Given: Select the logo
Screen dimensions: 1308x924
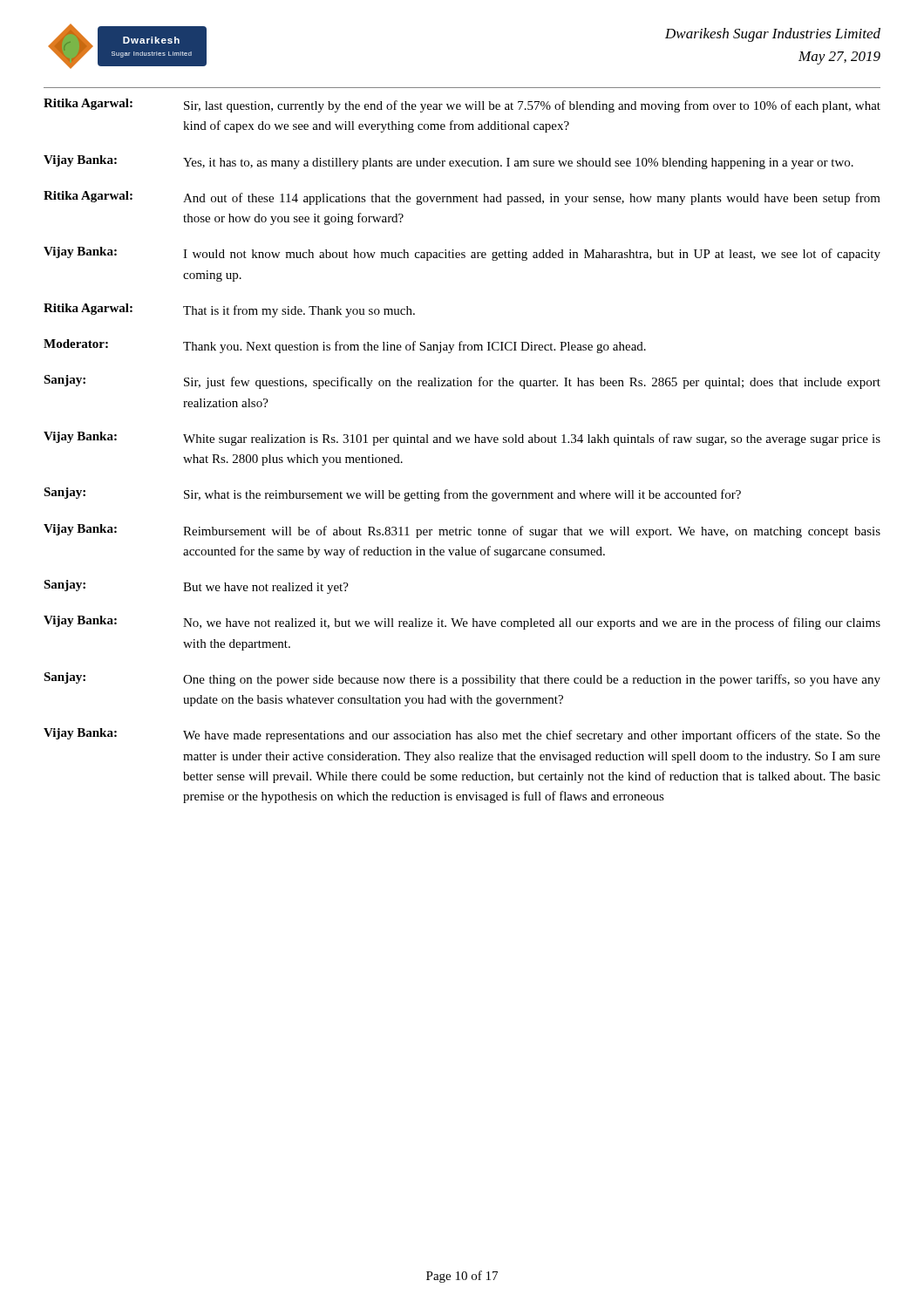Looking at the screenshot, I should pos(126,46).
